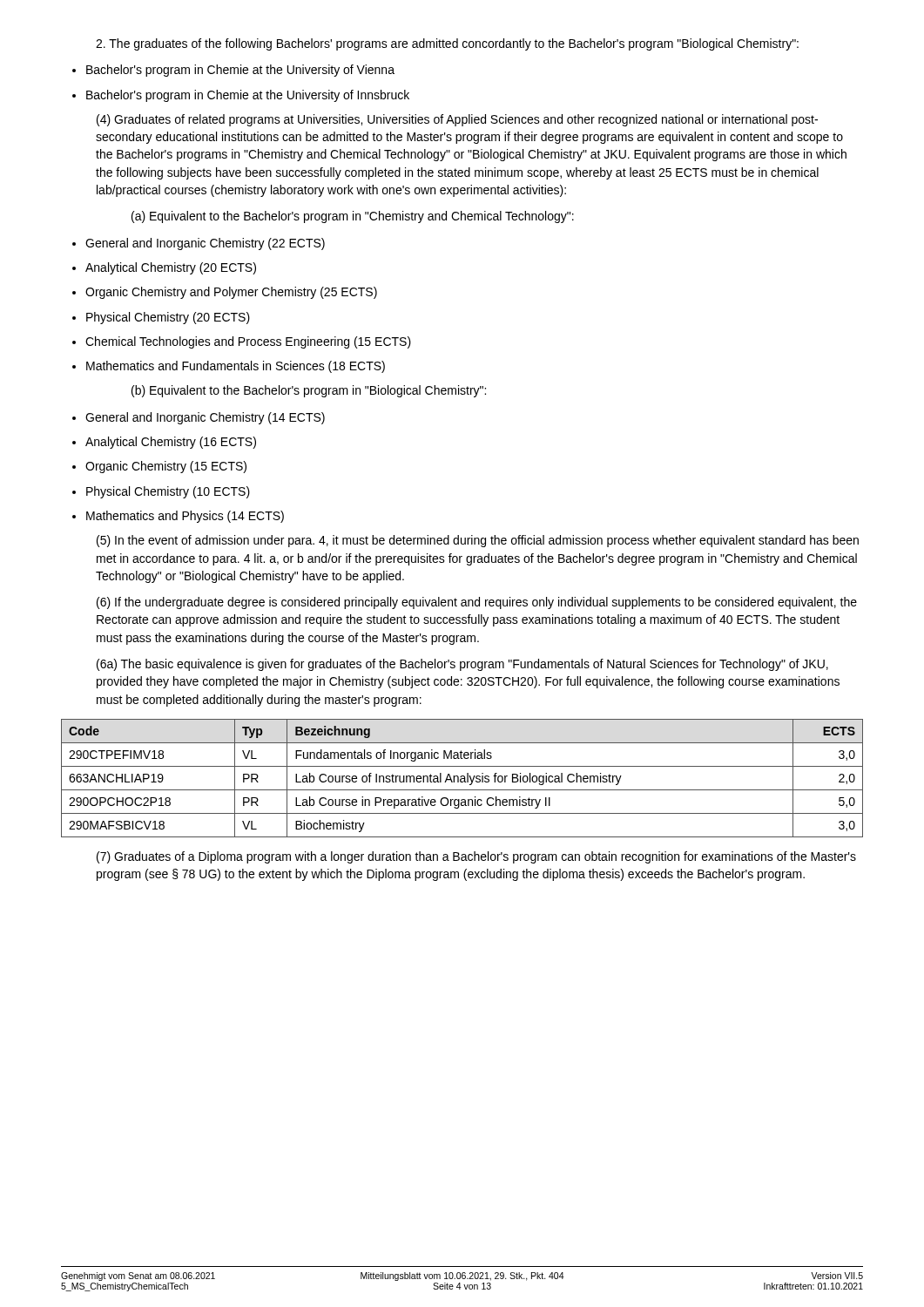
Task: Locate the block starting "(6) If the undergraduate degree is"
Action: click(479, 620)
